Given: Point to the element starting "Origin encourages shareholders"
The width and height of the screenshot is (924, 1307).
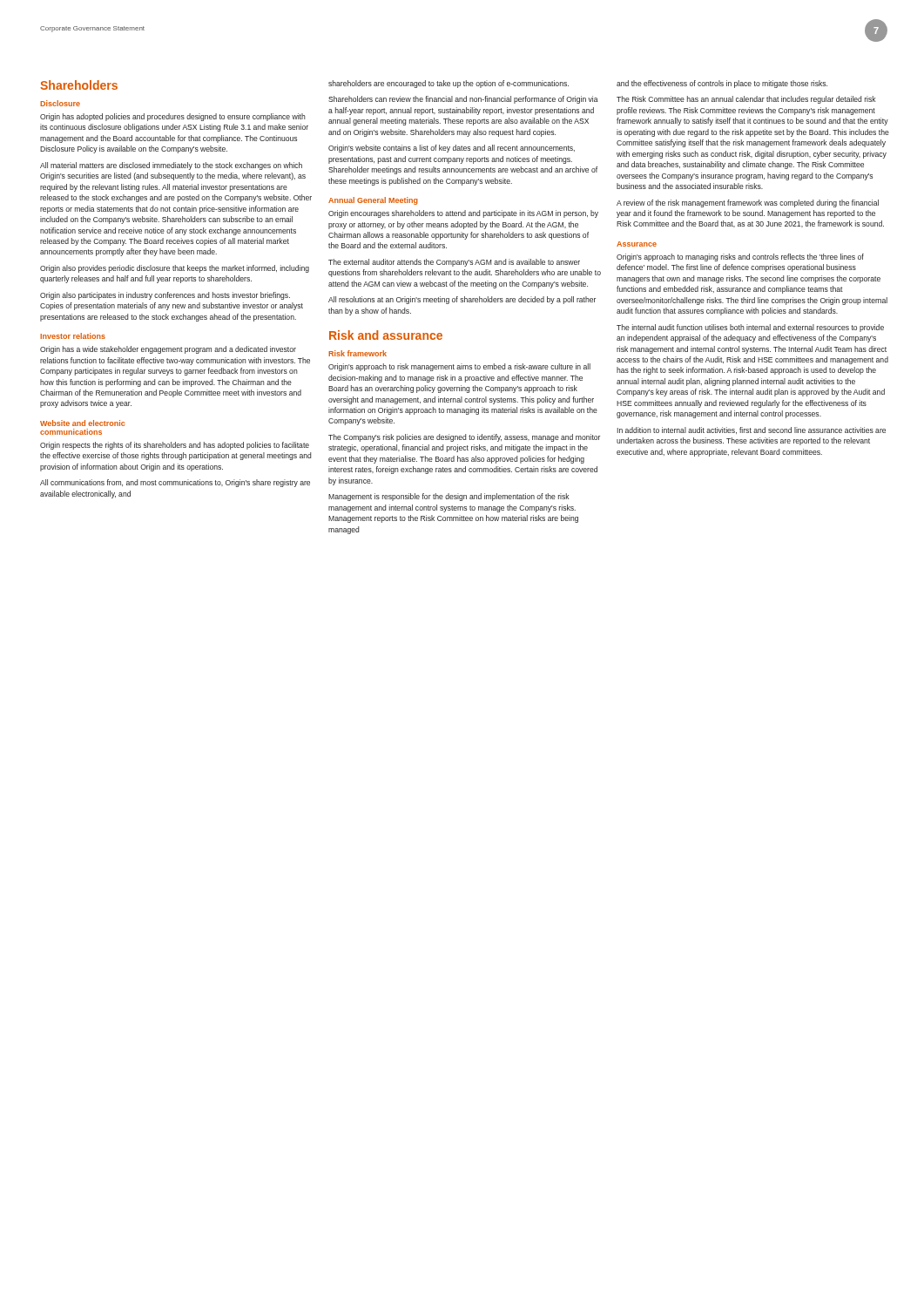Looking at the screenshot, I should [465, 230].
